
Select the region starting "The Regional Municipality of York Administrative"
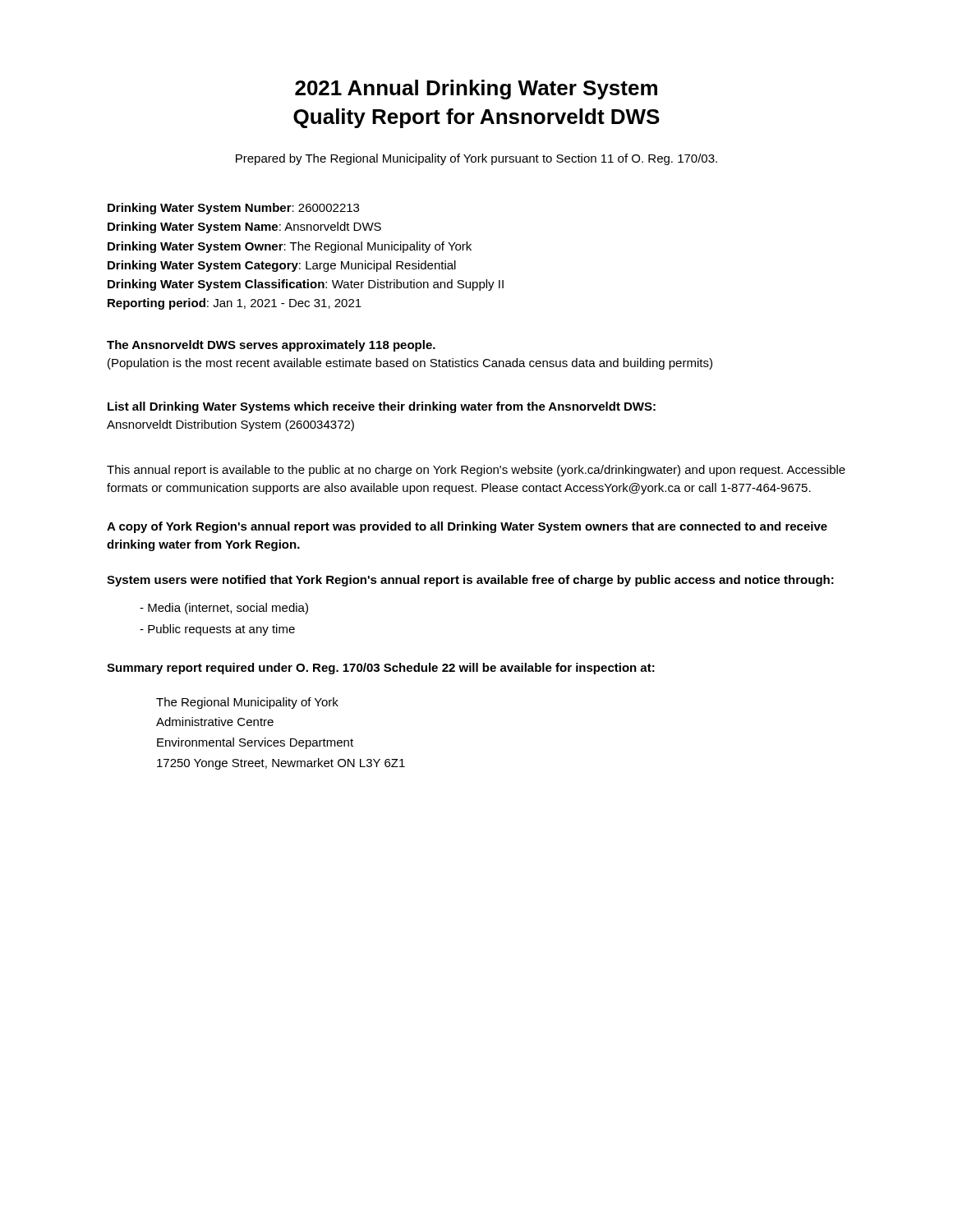[x=281, y=732]
